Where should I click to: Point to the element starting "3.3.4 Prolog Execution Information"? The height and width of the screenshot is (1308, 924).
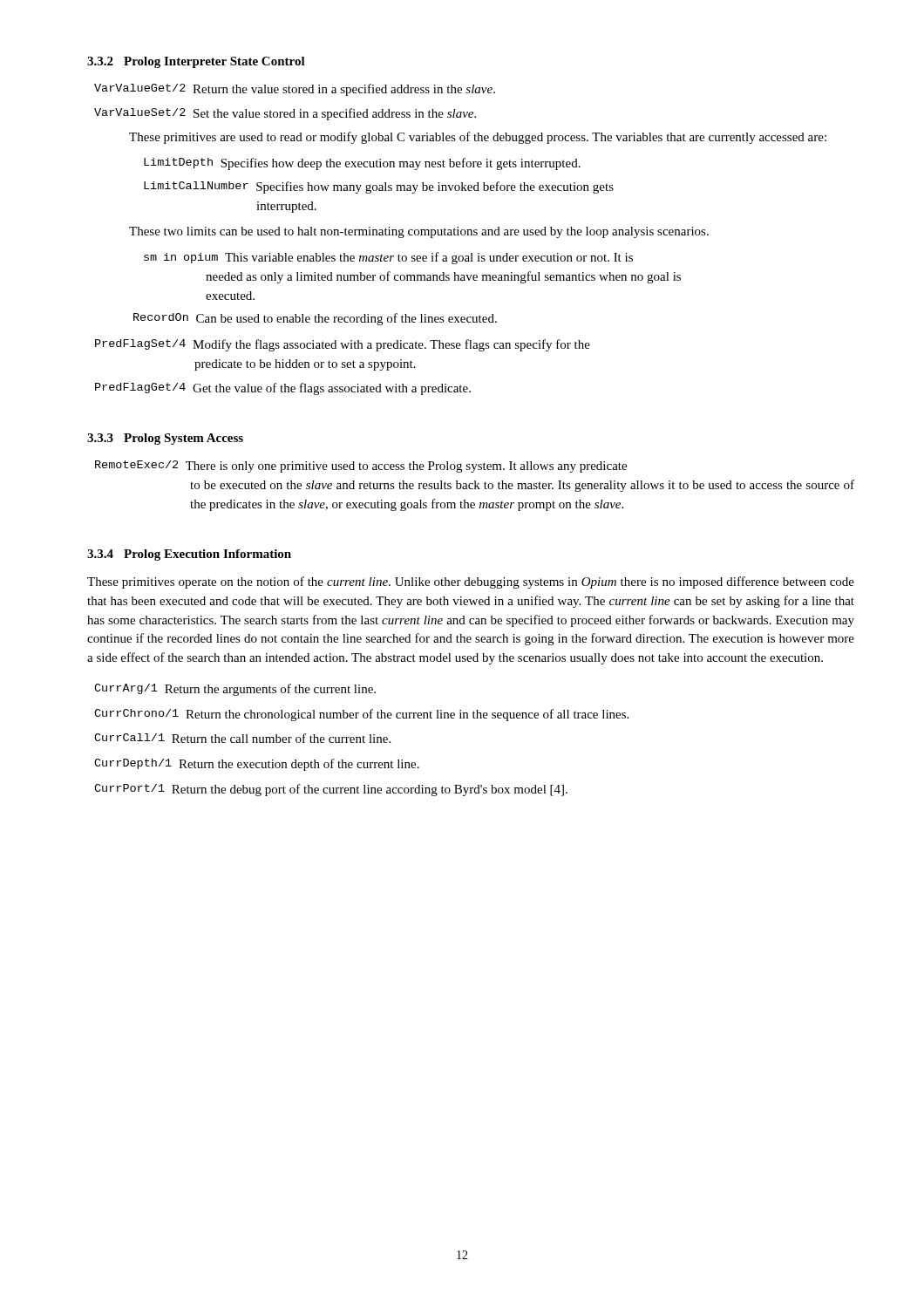(189, 555)
